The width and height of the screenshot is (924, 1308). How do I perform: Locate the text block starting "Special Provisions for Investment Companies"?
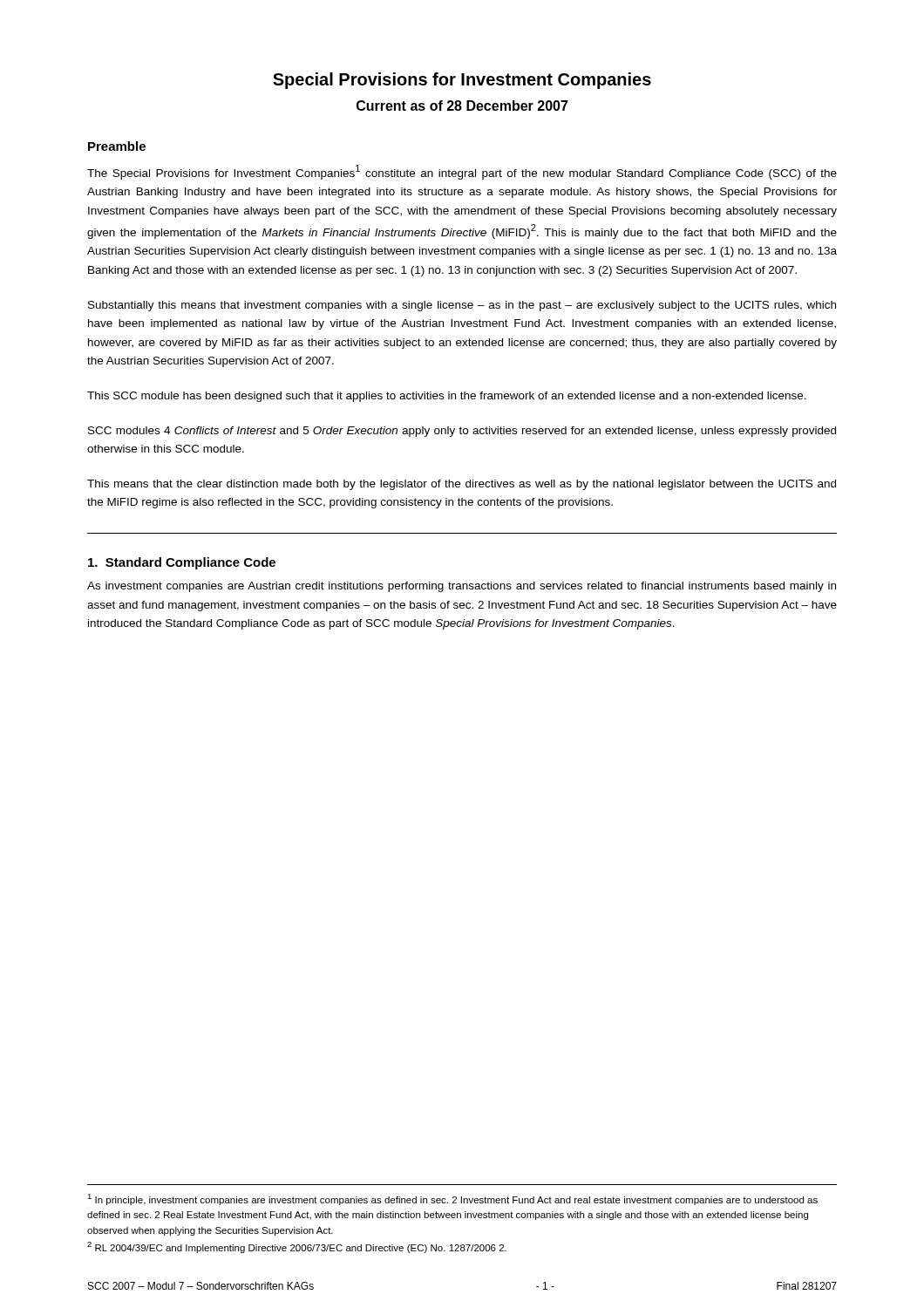462,79
